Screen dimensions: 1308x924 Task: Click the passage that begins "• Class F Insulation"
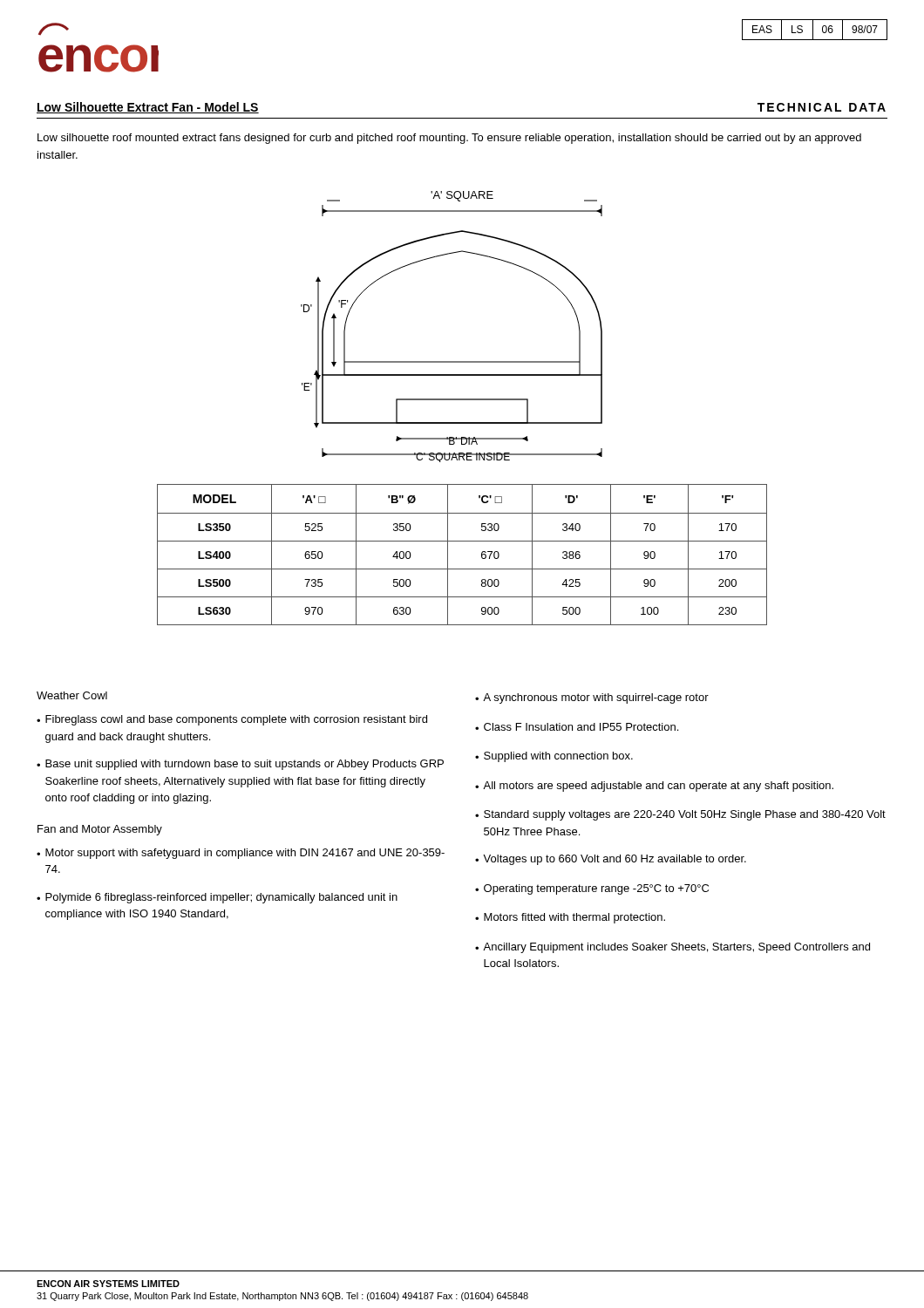point(577,727)
